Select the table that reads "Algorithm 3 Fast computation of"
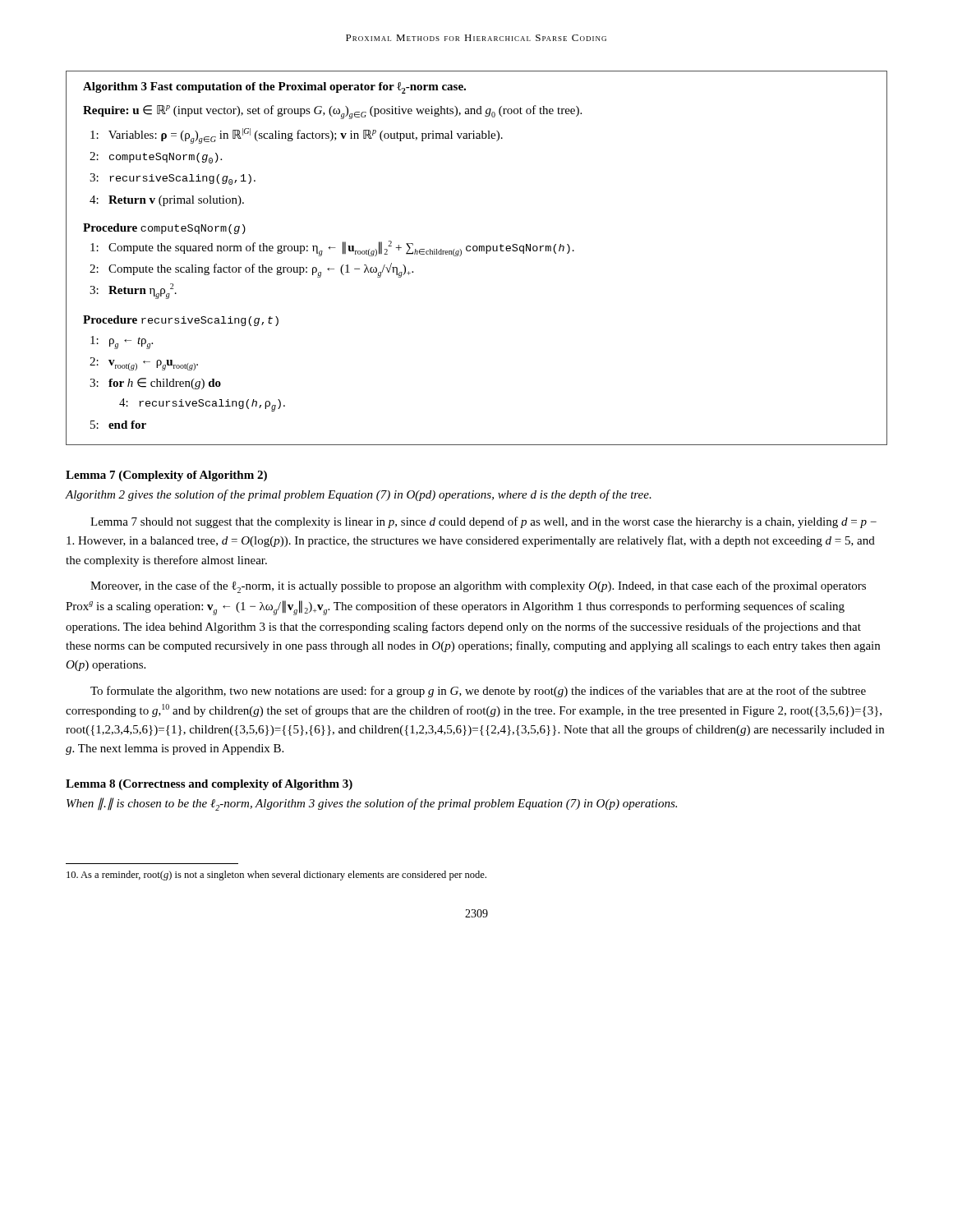The width and height of the screenshot is (953, 1232). coord(476,258)
